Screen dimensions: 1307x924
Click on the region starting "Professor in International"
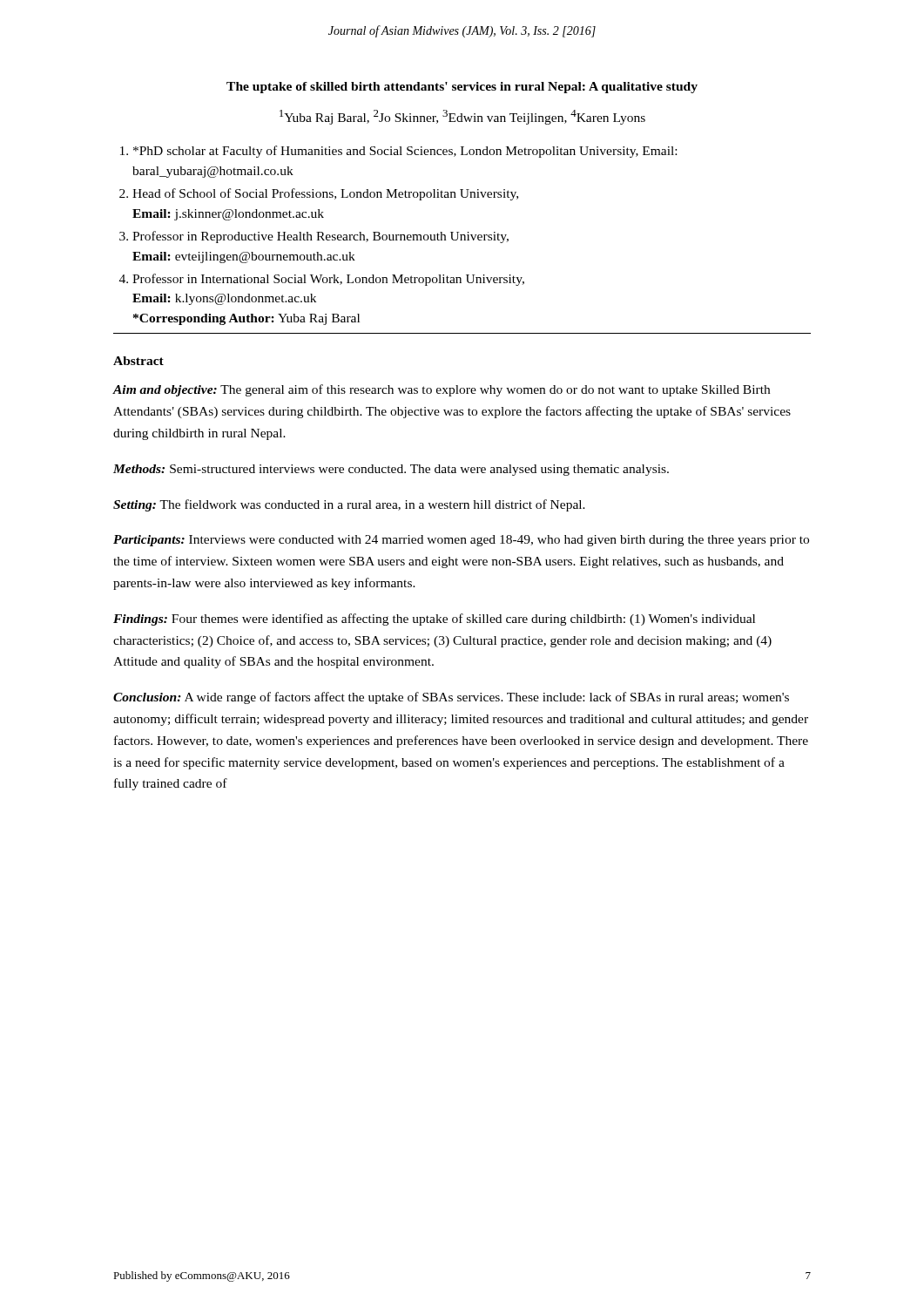pos(328,280)
